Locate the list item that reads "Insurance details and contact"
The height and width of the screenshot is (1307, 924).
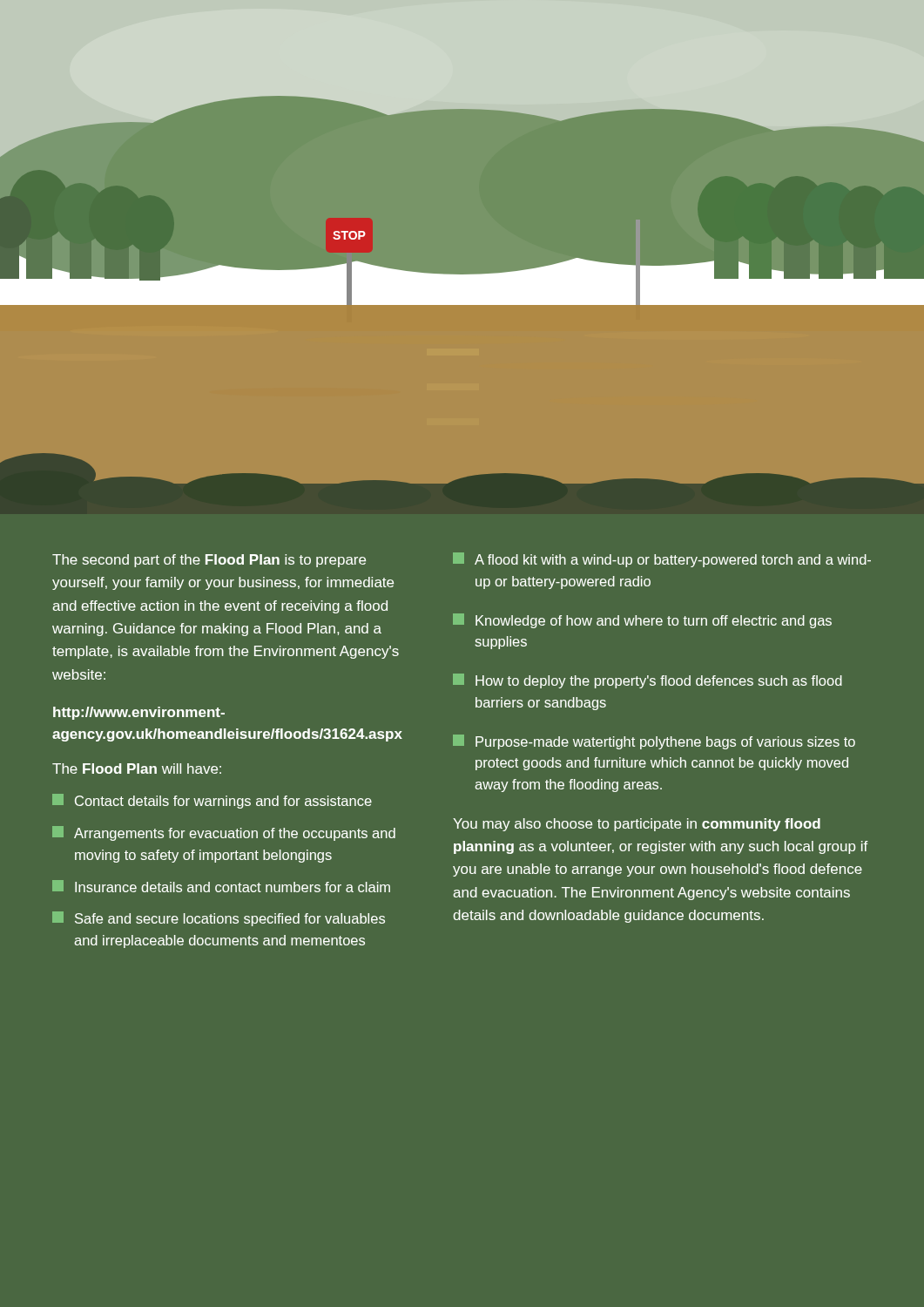click(226, 887)
